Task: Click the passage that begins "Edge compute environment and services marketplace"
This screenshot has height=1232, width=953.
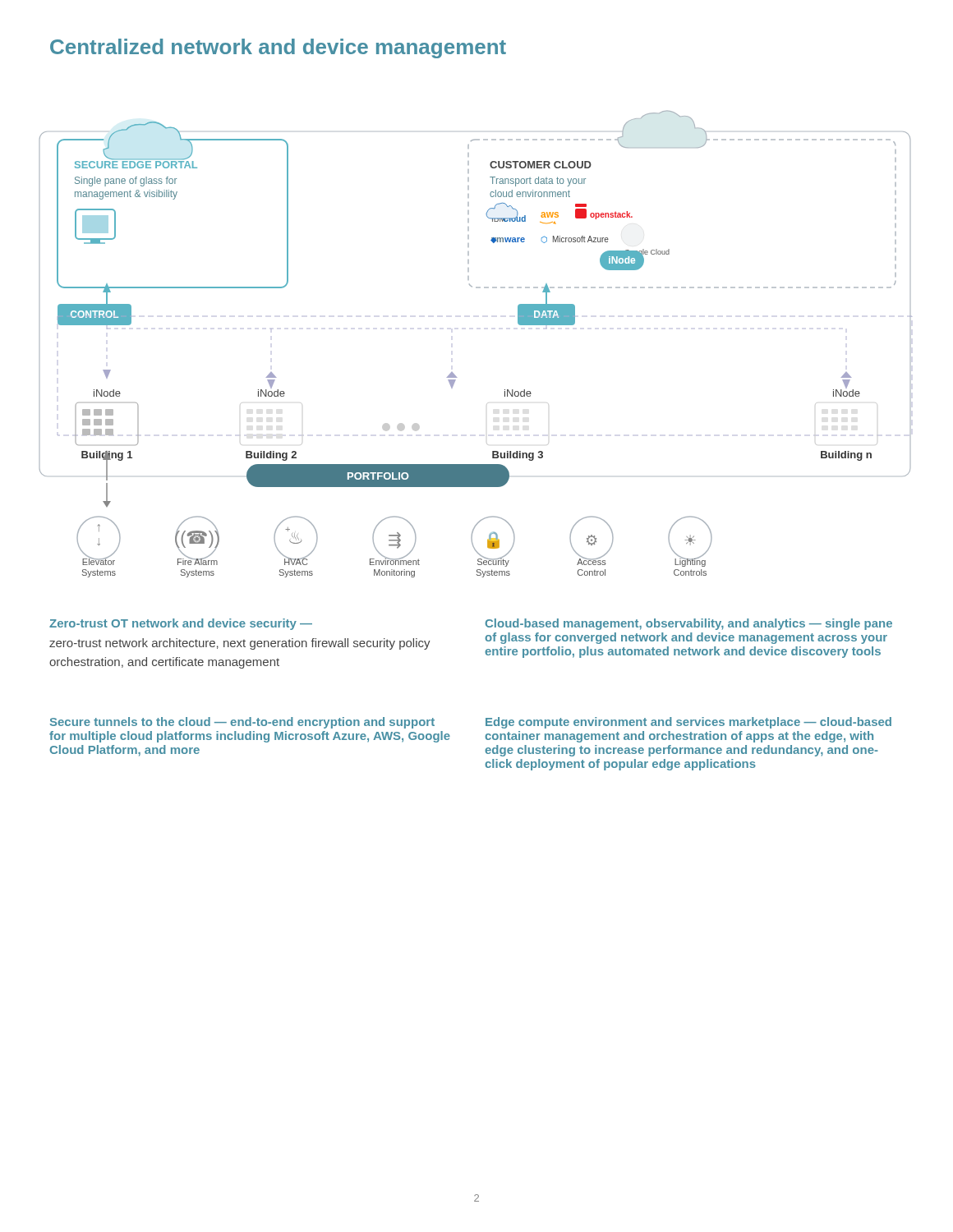Action: coord(694,742)
